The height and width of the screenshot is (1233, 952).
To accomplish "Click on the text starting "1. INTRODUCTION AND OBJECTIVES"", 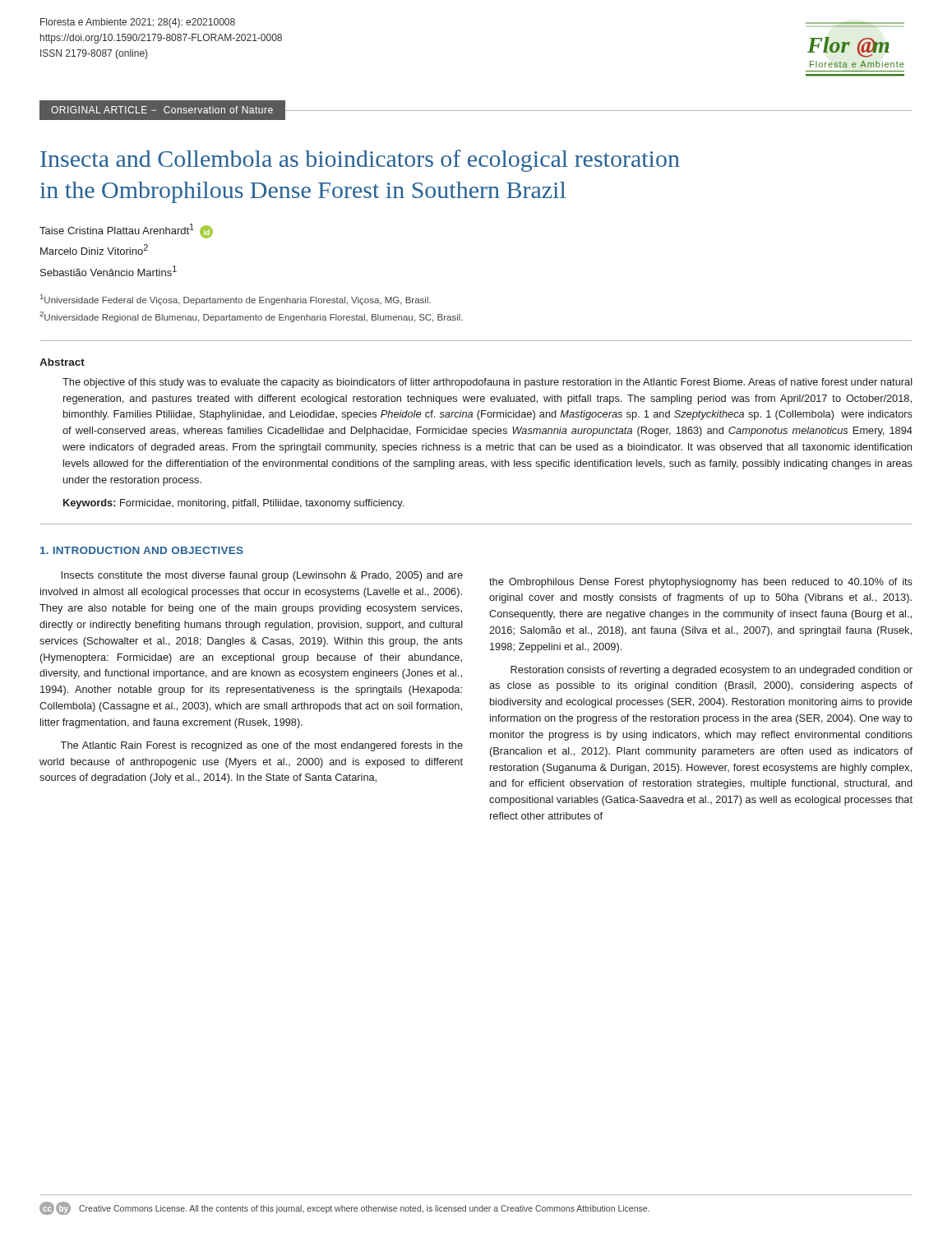I will (x=142, y=550).
